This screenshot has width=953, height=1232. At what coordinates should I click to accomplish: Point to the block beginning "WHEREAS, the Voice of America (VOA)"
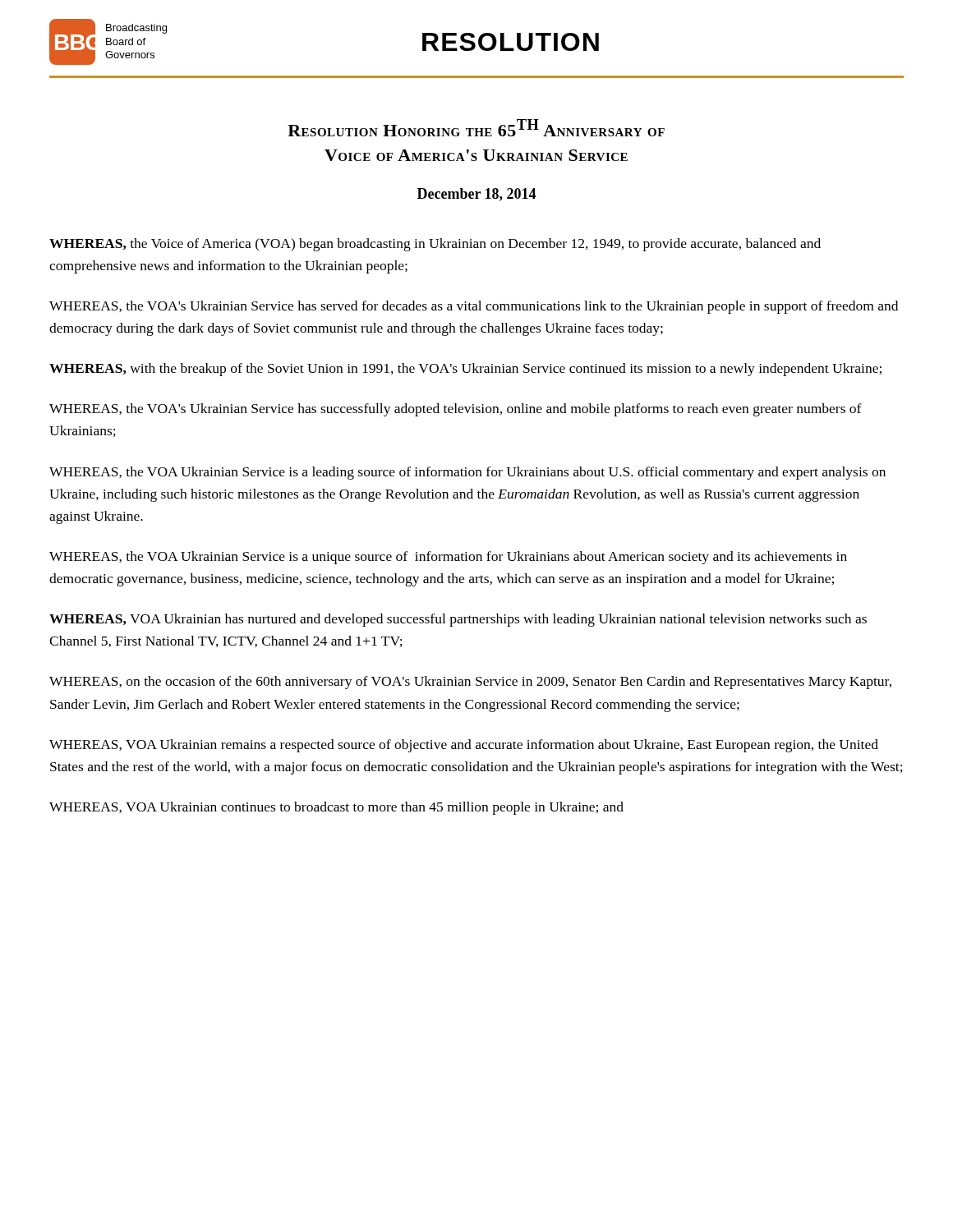coord(435,254)
